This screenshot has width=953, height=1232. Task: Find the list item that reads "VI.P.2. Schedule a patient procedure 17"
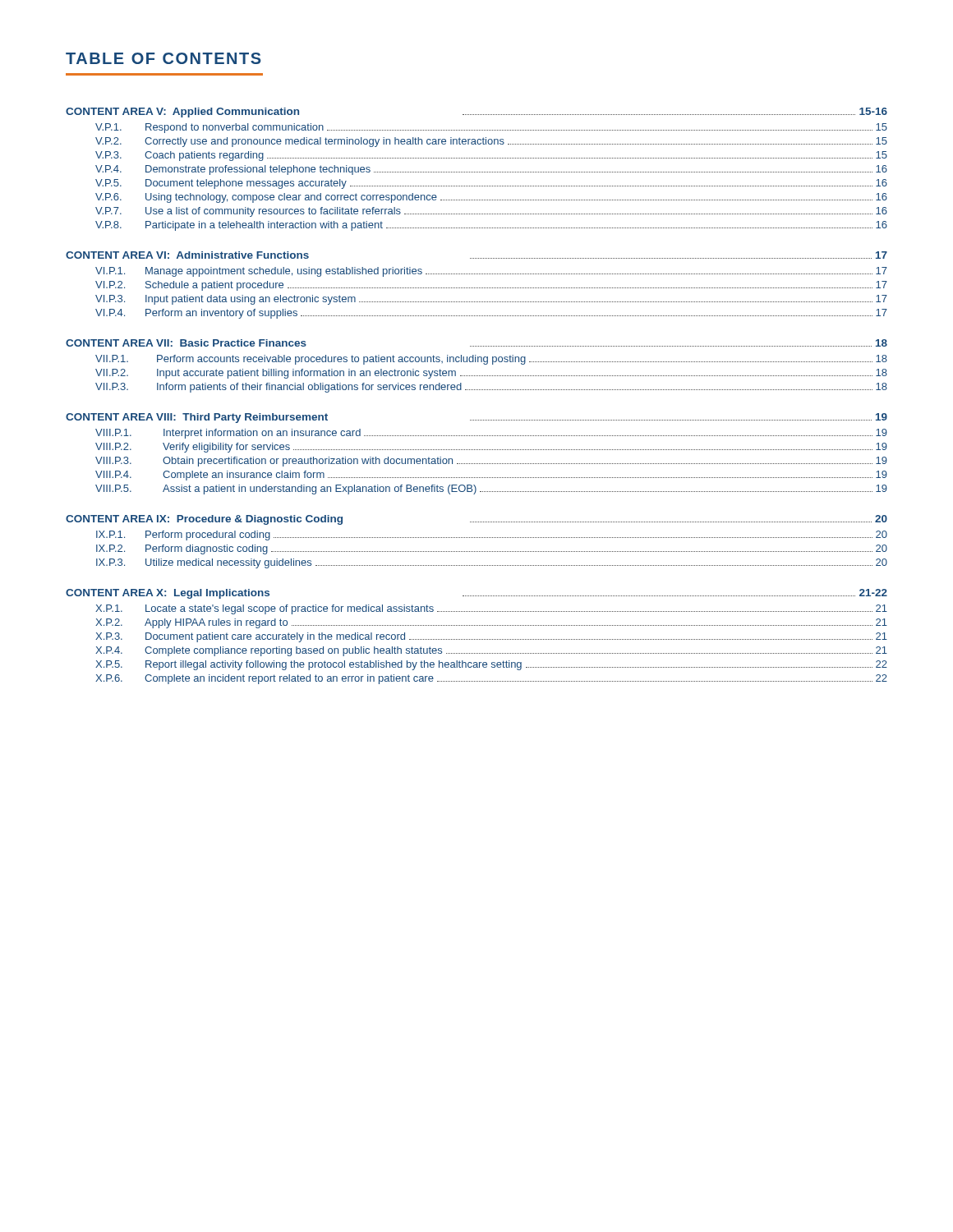point(491,285)
